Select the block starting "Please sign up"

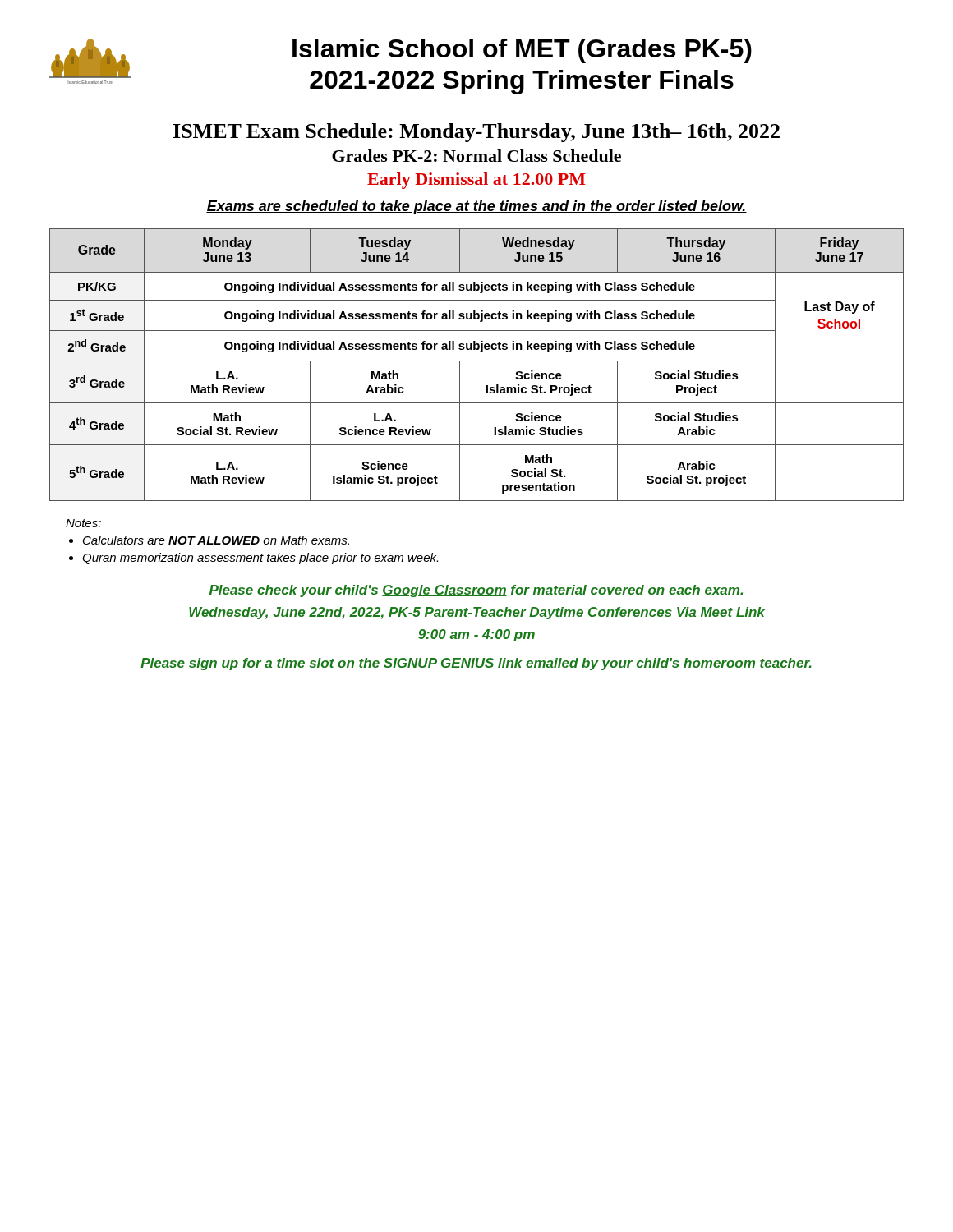click(x=476, y=663)
